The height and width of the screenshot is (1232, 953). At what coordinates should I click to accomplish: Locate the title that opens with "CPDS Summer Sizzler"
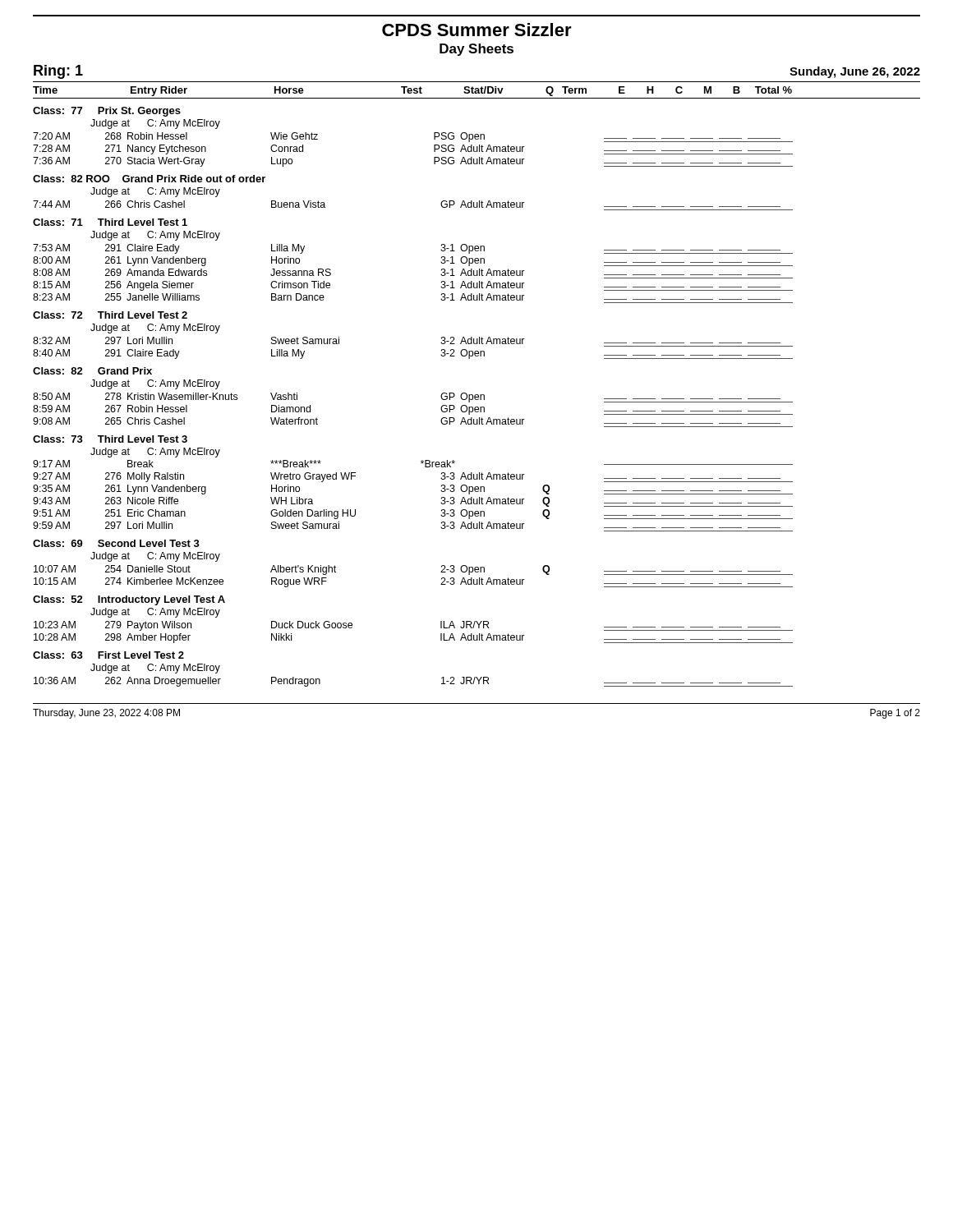click(x=476, y=39)
